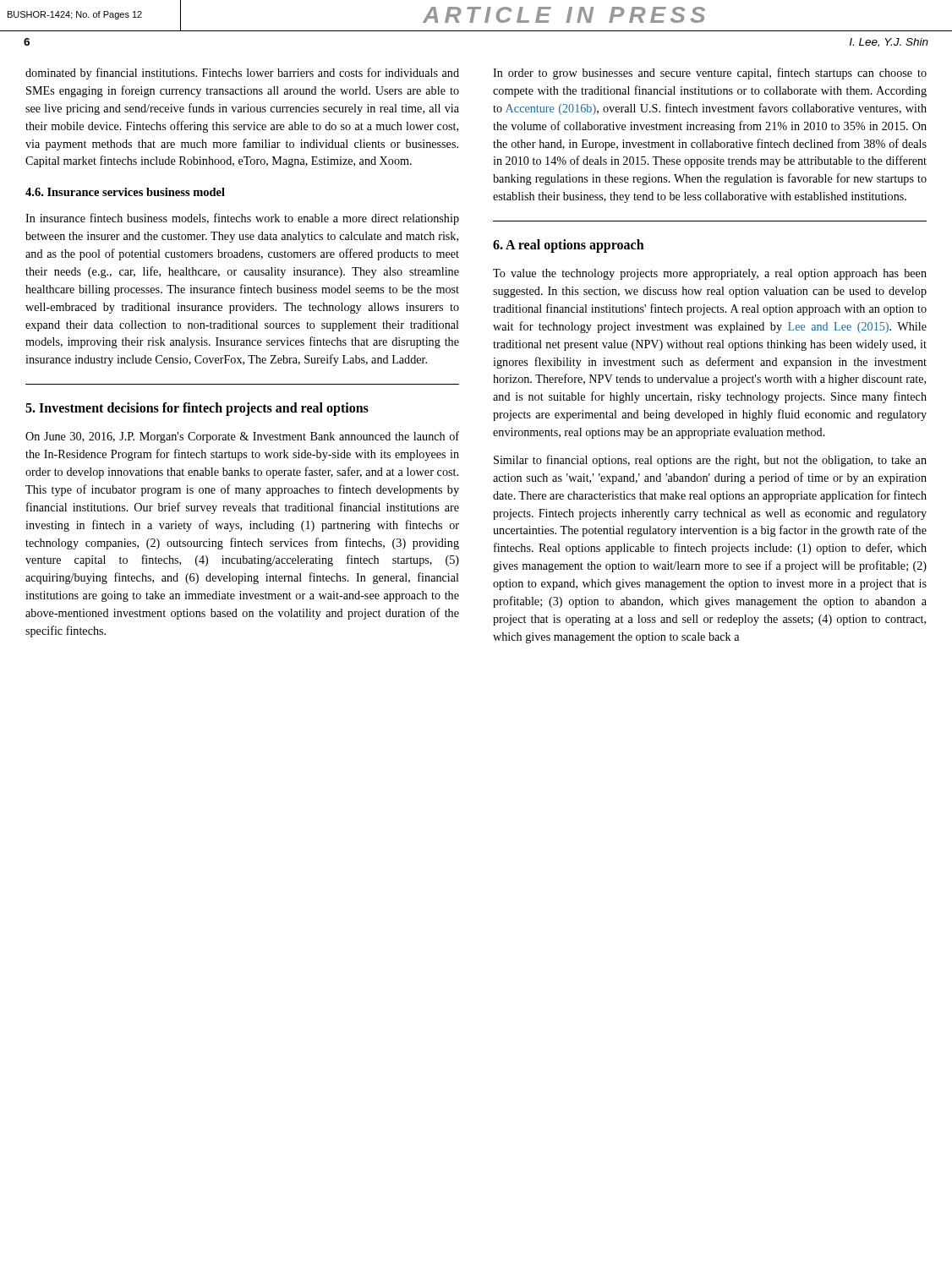Screen dimensions: 1268x952
Task: Click on the passage starting "6. A real"
Action: pos(568,245)
